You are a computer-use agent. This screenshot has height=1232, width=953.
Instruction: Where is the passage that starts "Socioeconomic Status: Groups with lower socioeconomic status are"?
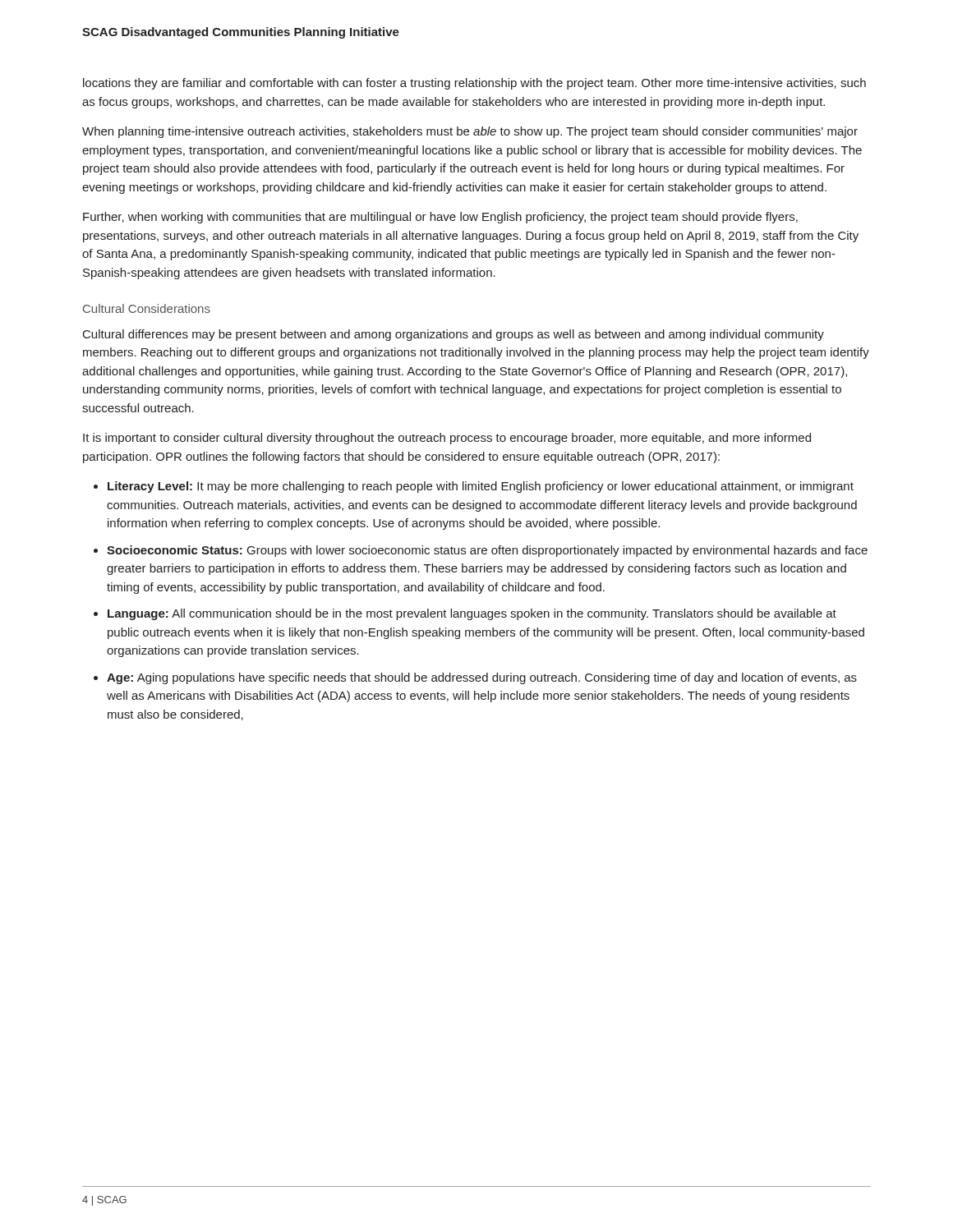[x=487, y=568]
